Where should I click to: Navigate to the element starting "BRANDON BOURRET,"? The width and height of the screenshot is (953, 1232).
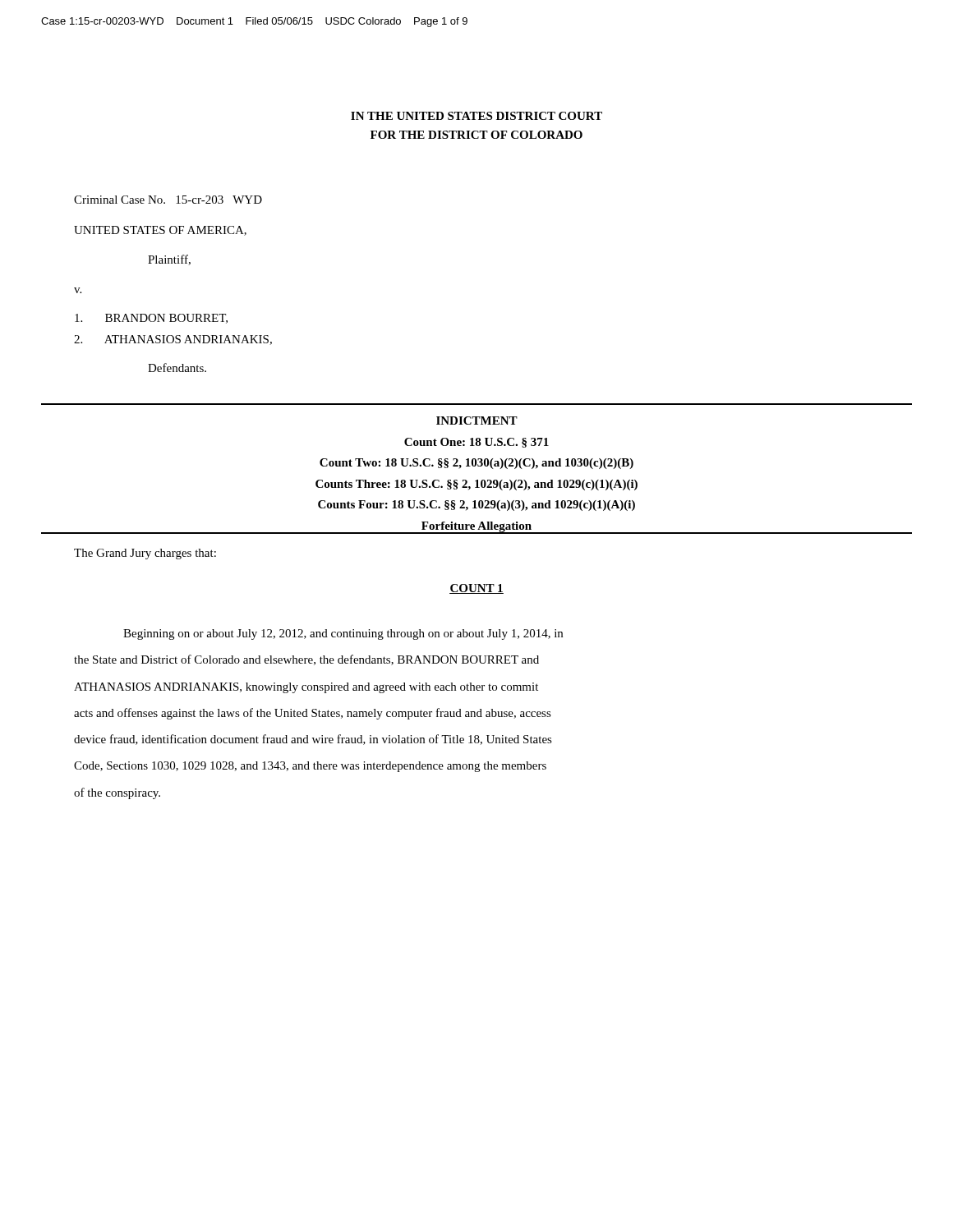[x=151, y=318]
